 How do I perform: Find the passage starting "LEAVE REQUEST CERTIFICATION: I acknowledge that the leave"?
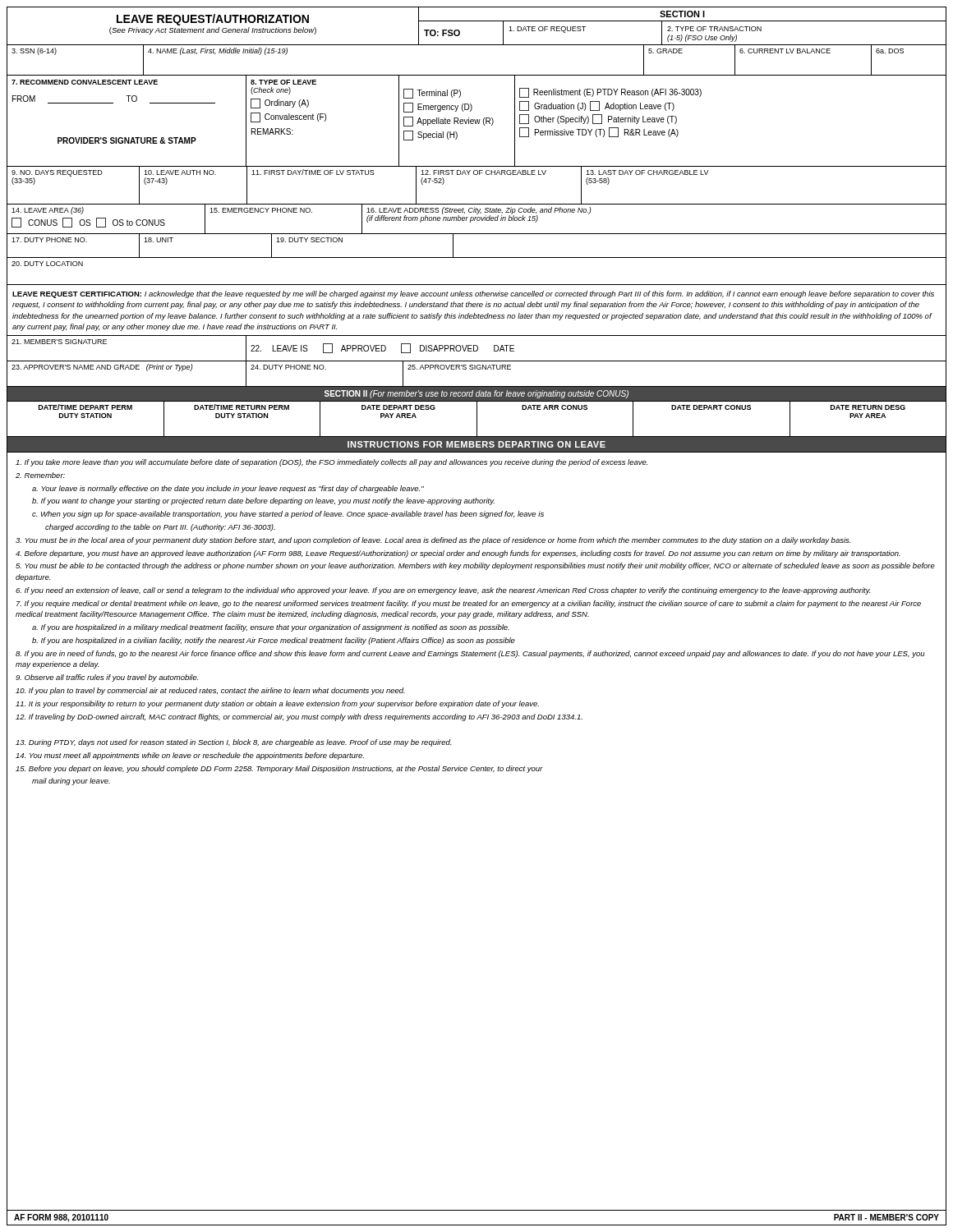point(473,310)
